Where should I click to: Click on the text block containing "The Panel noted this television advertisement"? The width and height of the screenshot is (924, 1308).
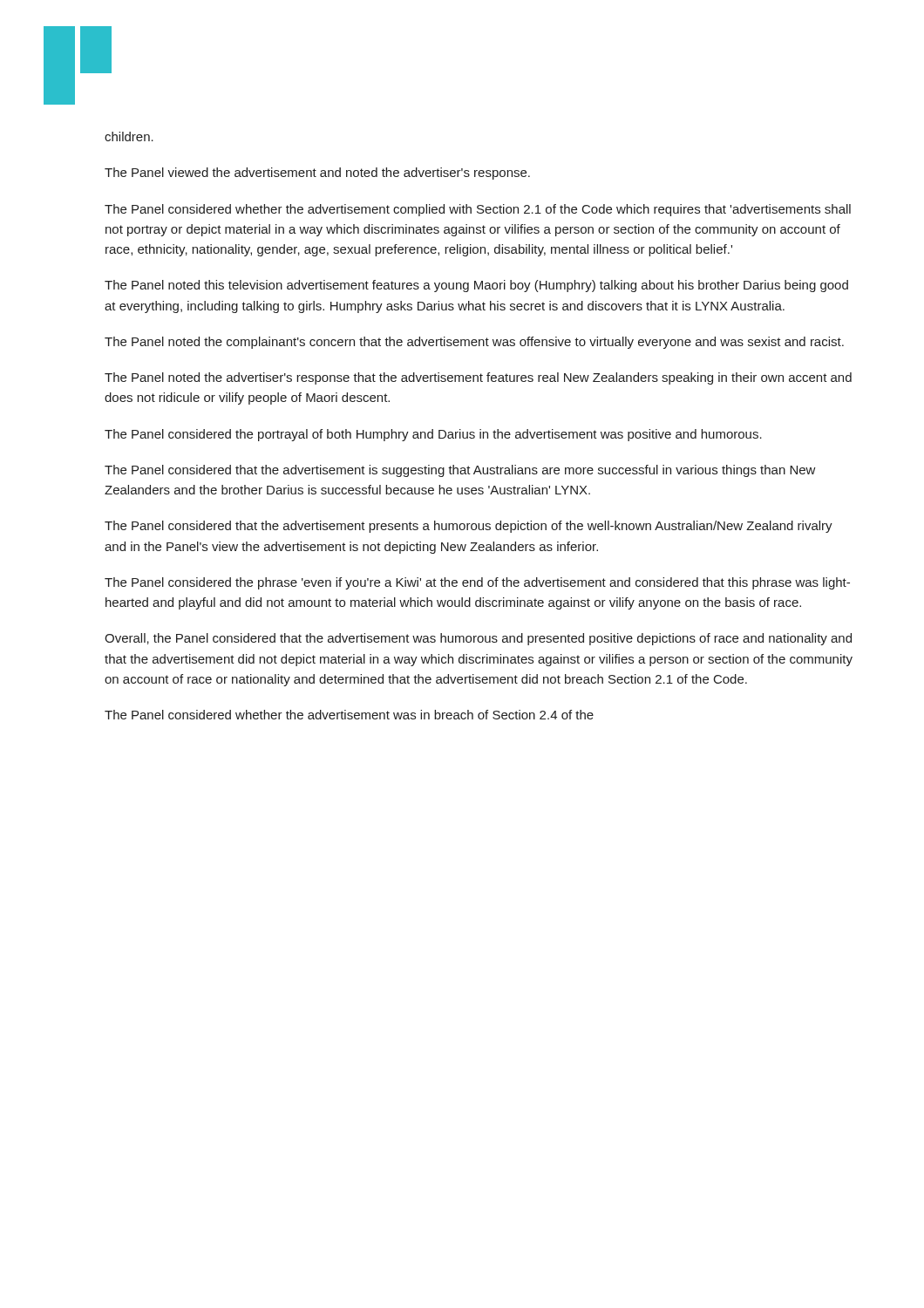[477, 295]
